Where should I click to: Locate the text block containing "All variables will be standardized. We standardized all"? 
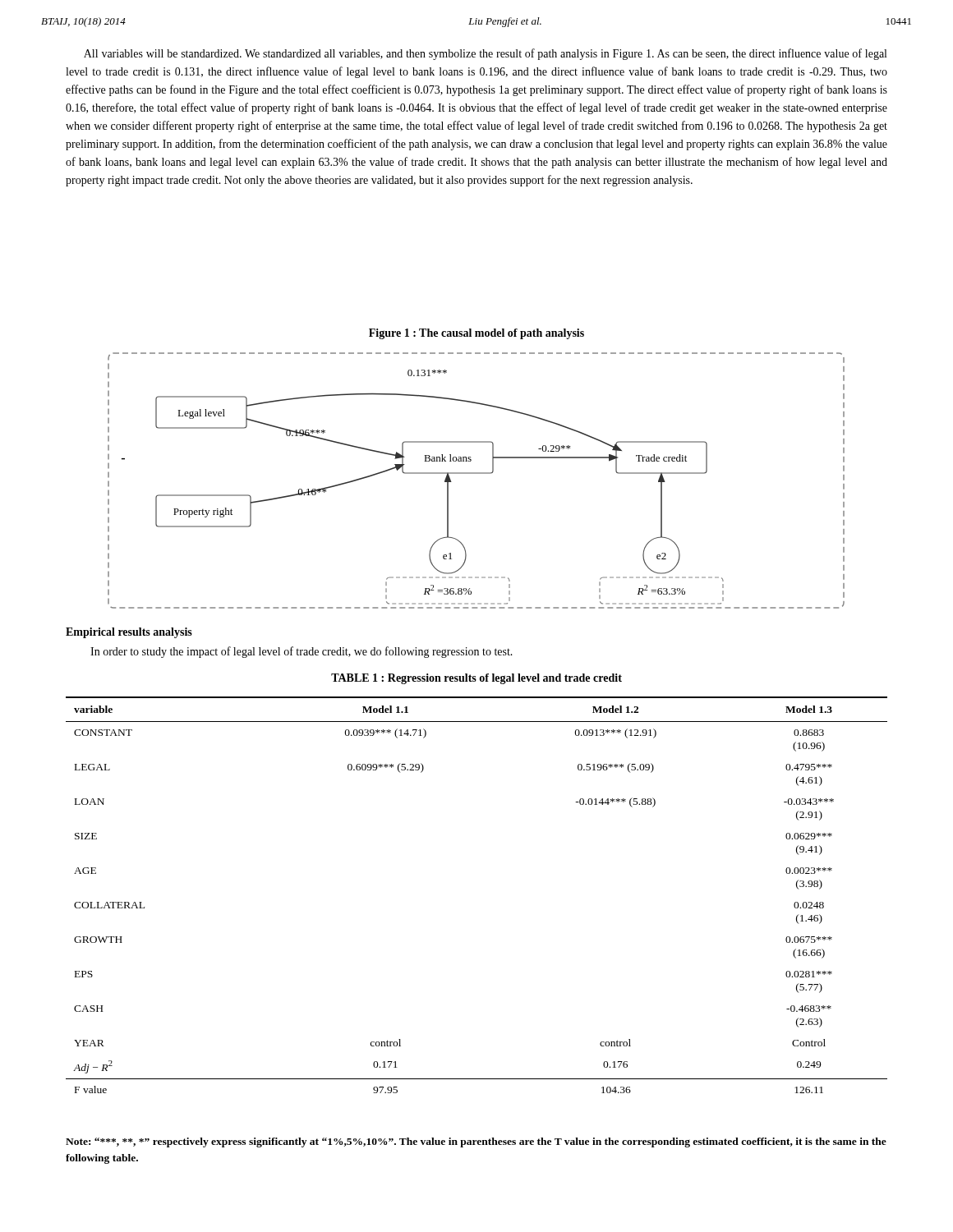476,117
